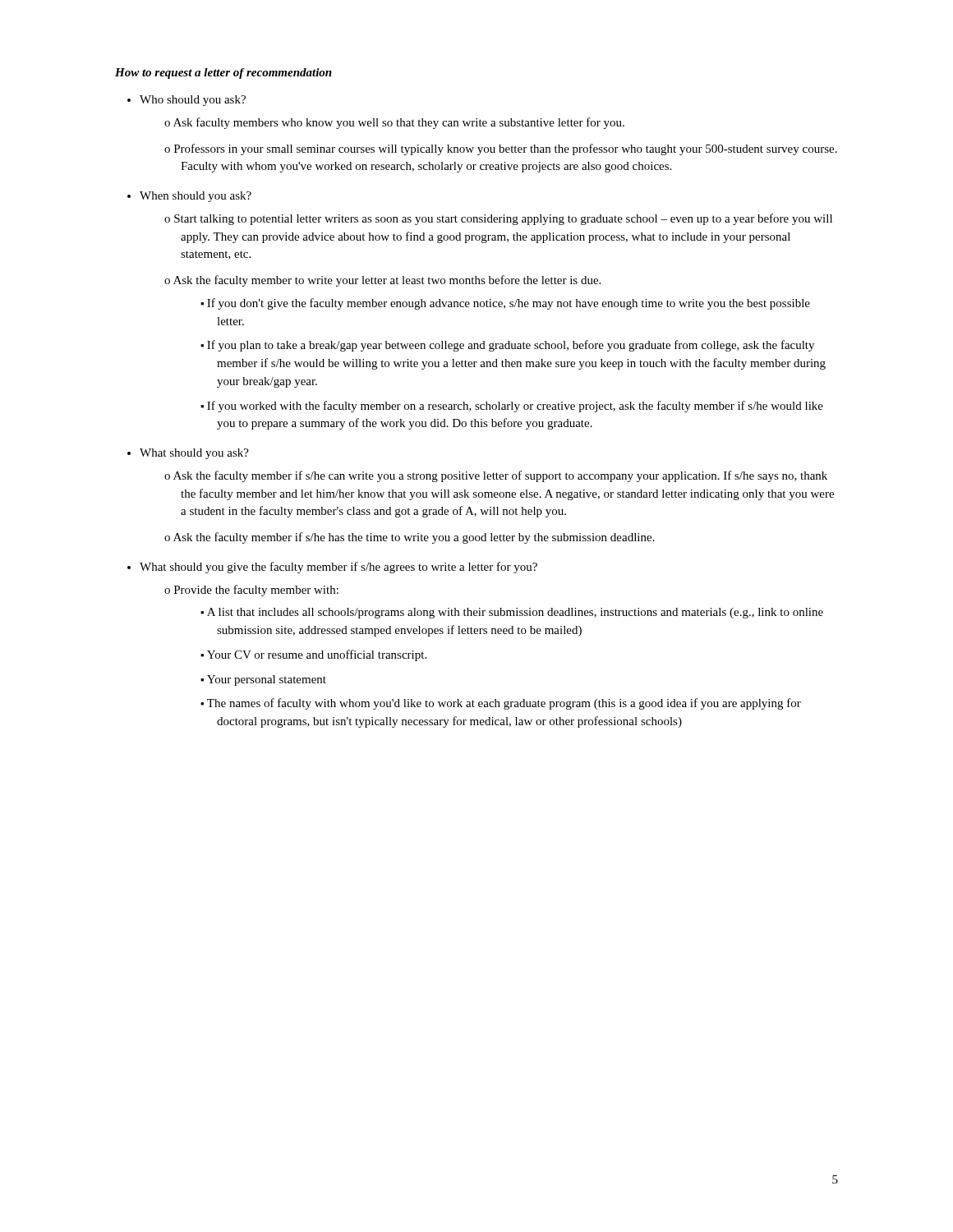Click the passage that begins "If you worked"
The height and width of the screenshot is (1232, 953).
point(515,414)
